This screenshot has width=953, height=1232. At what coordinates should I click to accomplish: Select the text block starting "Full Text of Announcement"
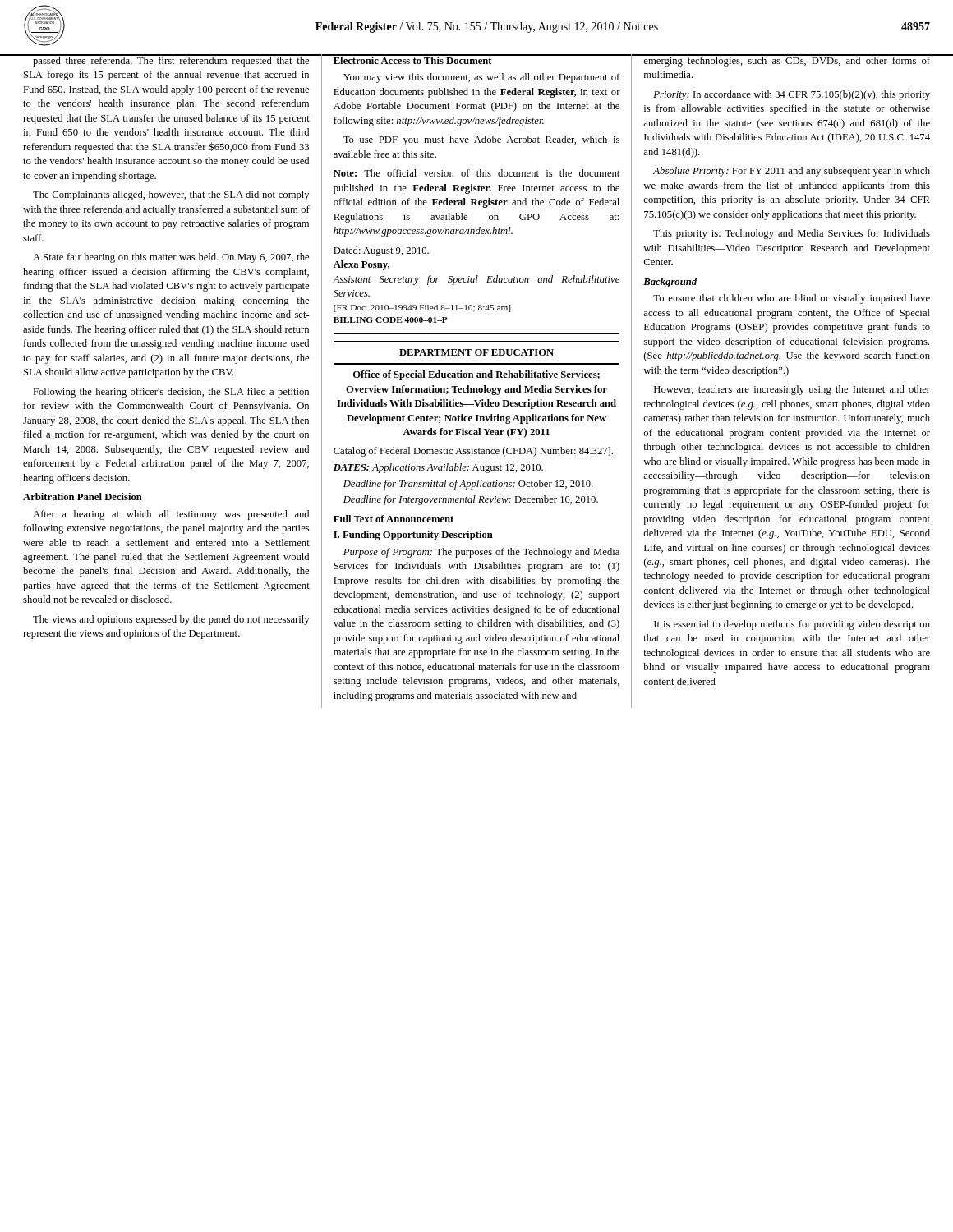[x=393, y=519]
